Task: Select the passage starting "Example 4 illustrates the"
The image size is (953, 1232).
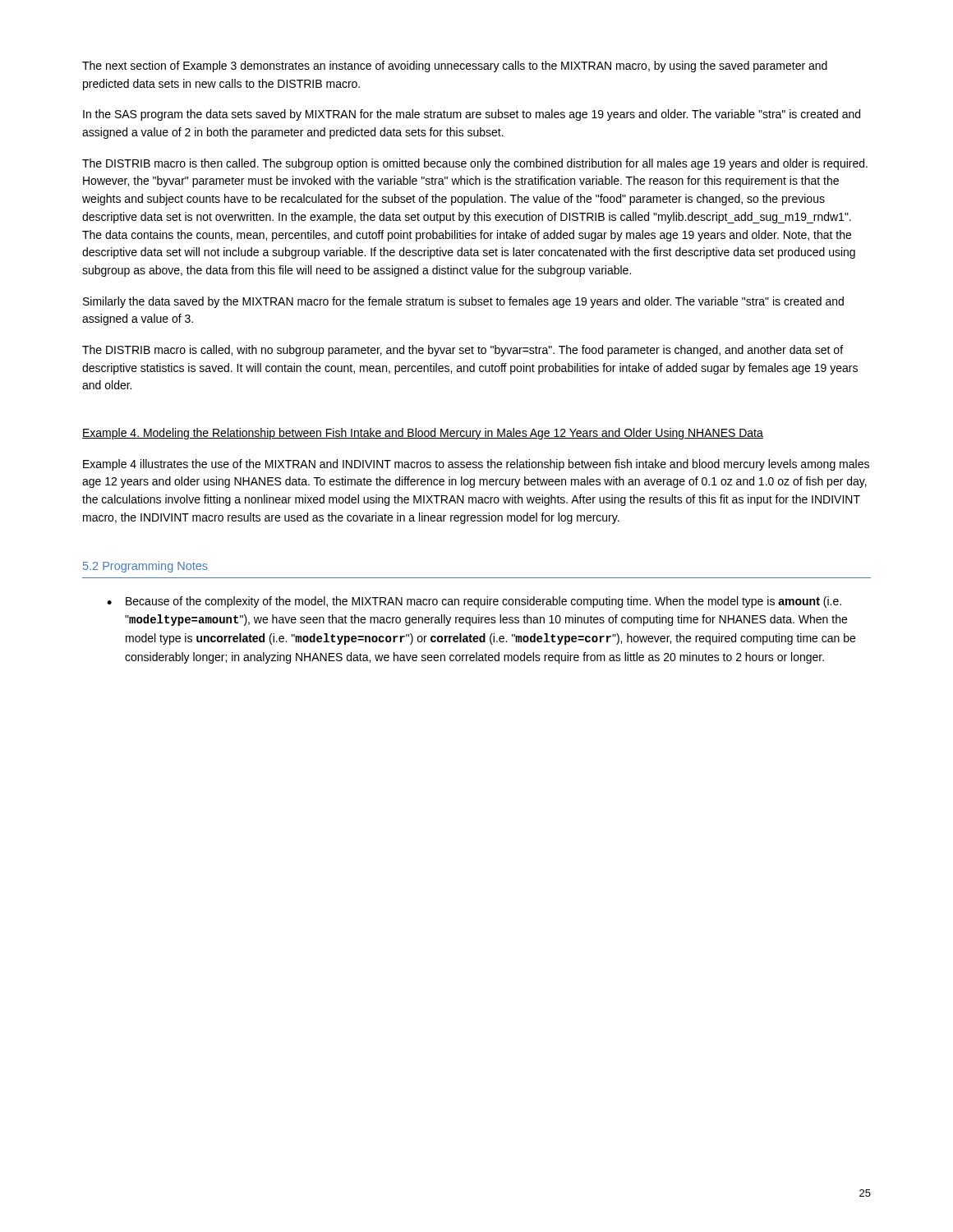Action: [476, 491]
